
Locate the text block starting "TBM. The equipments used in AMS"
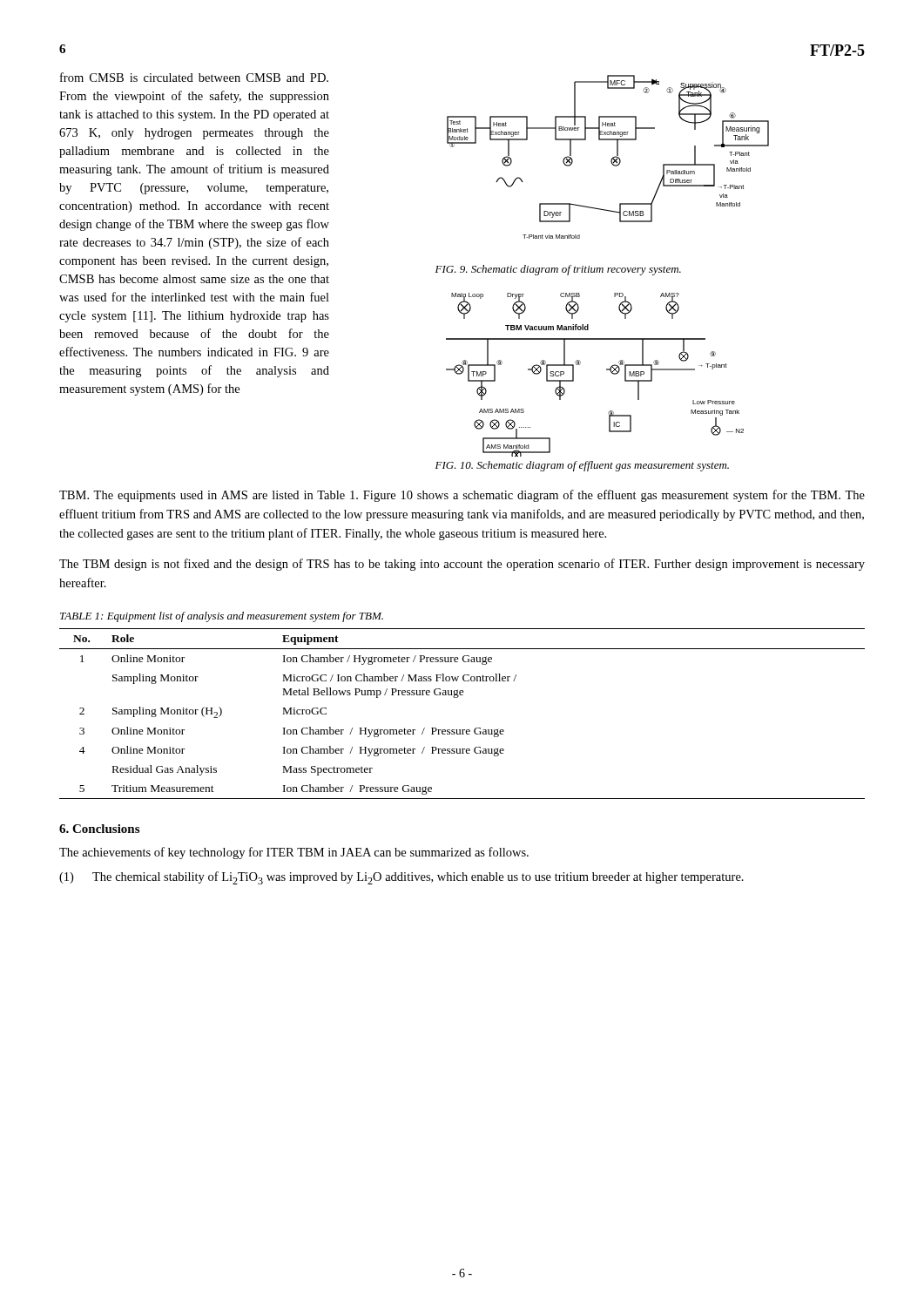click(462, 514)
